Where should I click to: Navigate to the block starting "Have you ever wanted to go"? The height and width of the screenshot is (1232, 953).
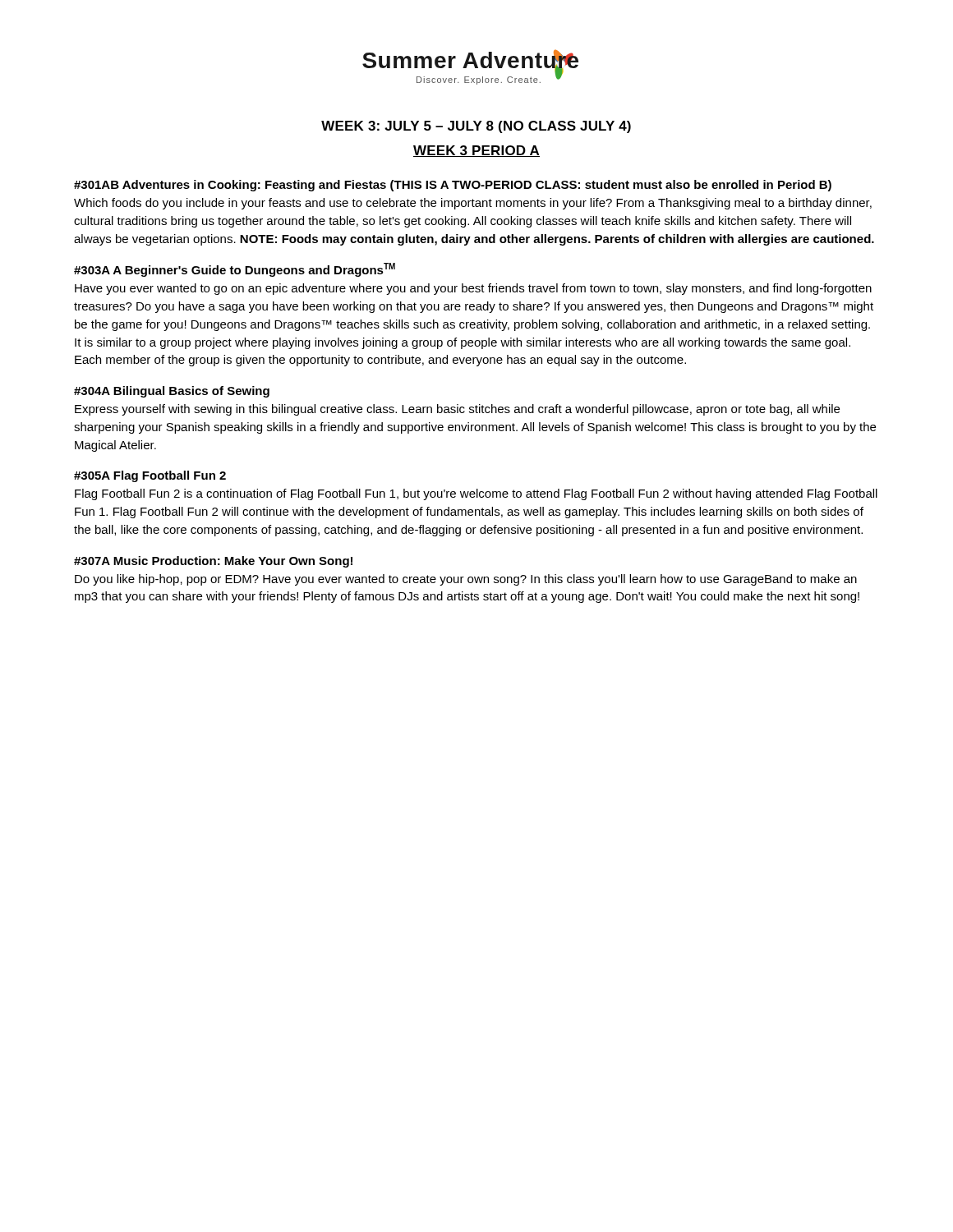(x=474, y=324)
